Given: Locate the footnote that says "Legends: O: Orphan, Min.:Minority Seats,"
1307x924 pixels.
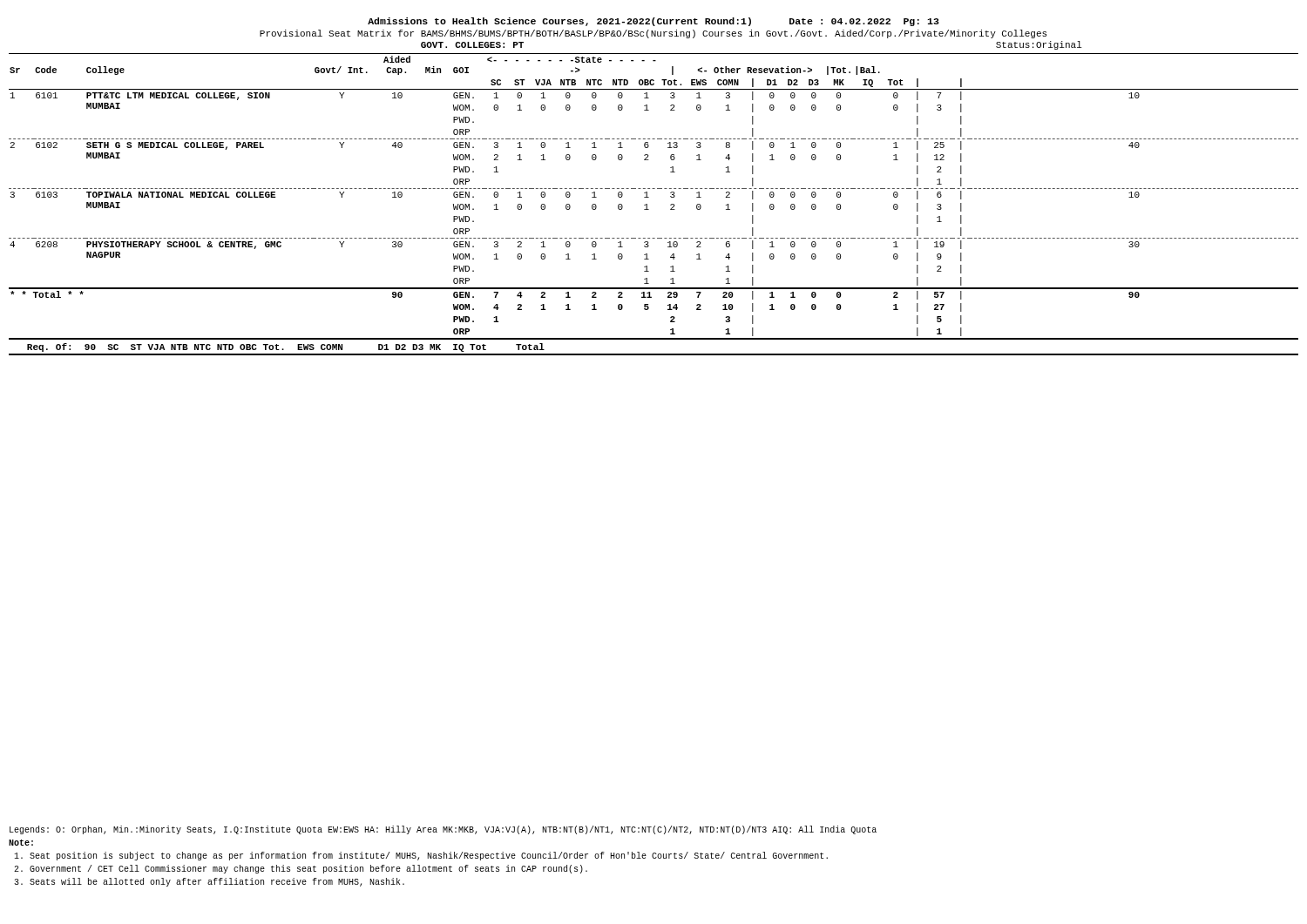Looking at the screenshot, I should pyautogui.click(x=654, y=857).
